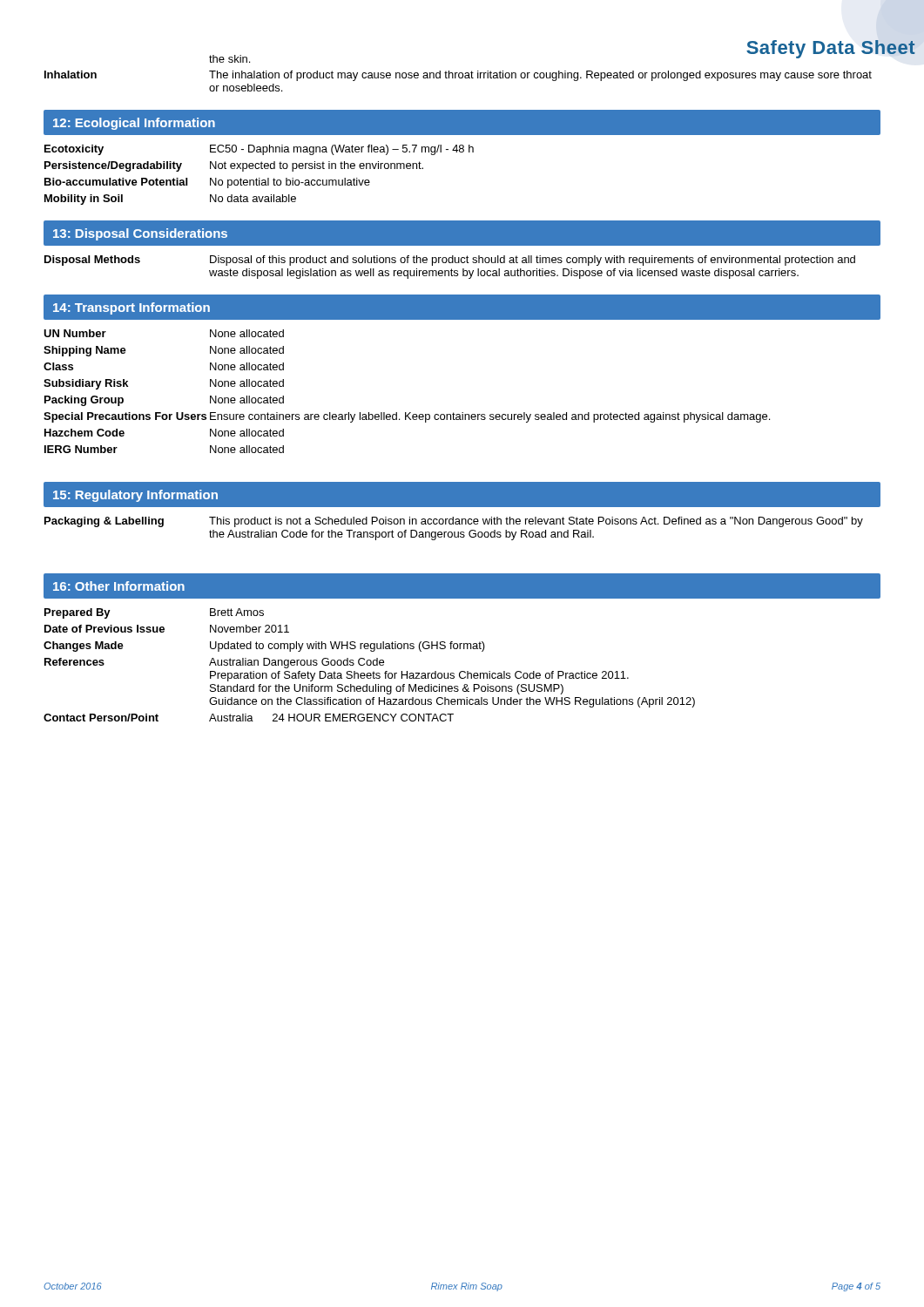Click on the text block starting "Shipping Name None allocated"

point(81,351)
